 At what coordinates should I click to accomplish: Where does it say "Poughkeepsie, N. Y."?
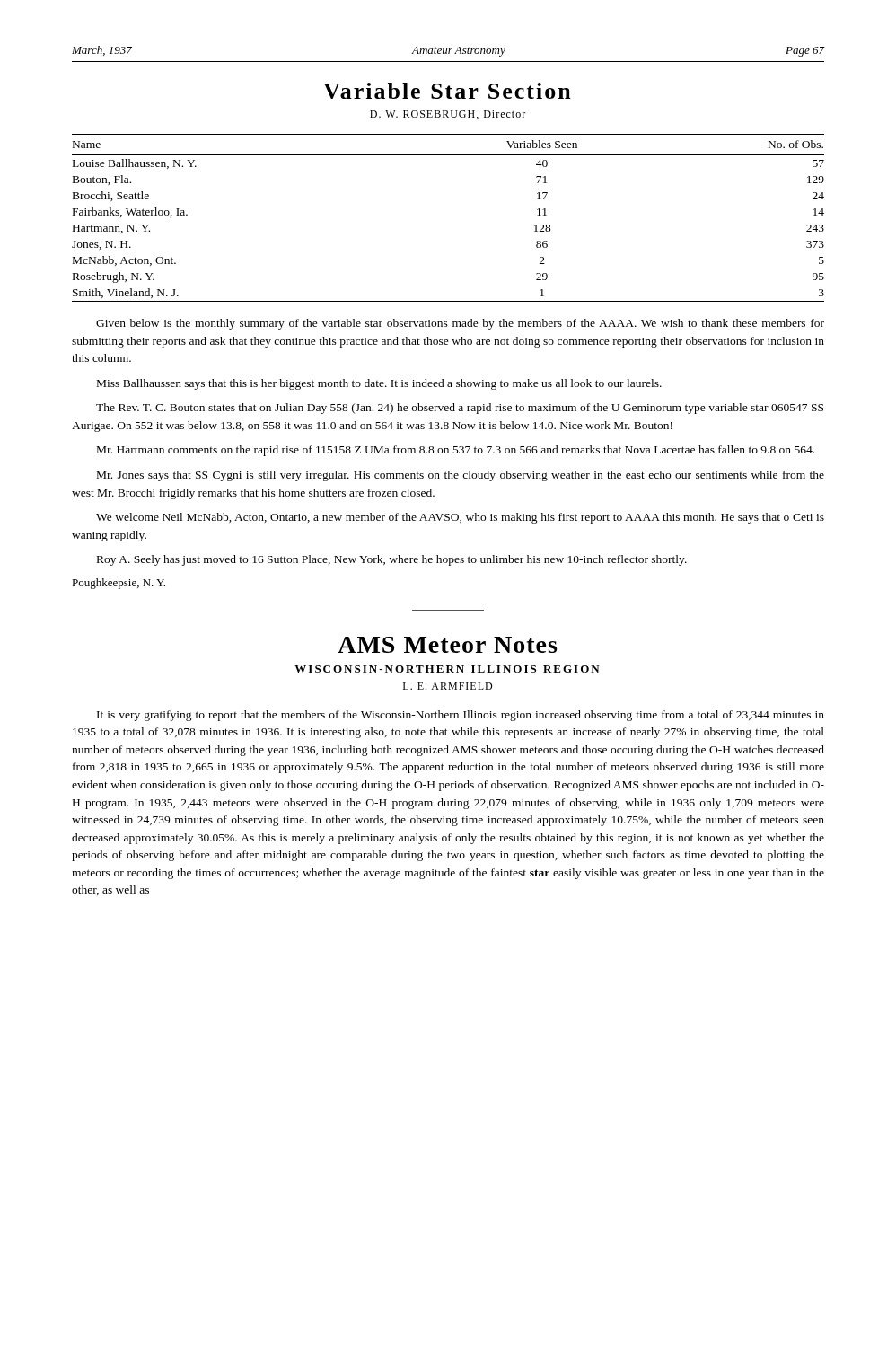click(119, 582)
